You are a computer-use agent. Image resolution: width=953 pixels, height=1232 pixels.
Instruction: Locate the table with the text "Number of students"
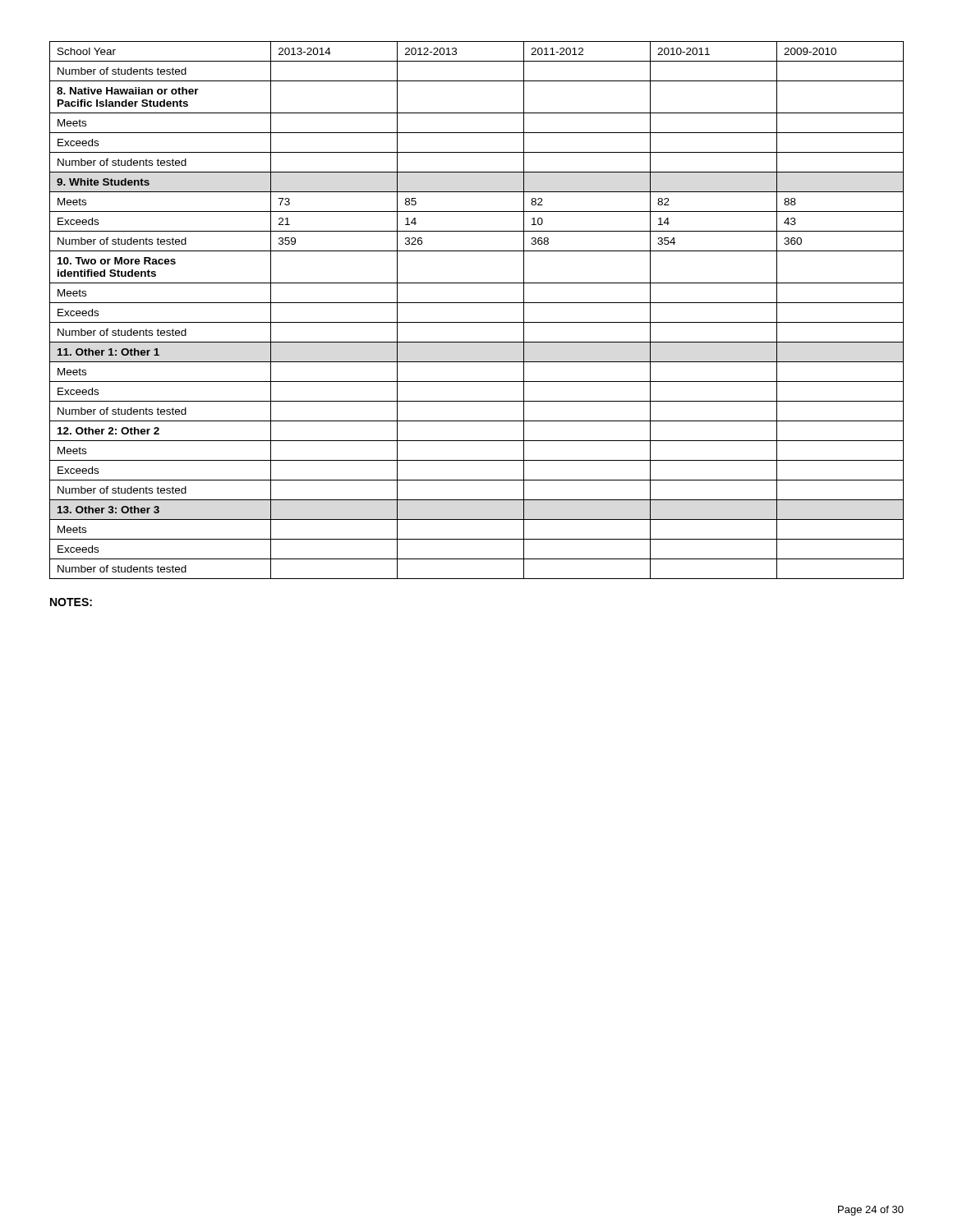click(476, 310)
